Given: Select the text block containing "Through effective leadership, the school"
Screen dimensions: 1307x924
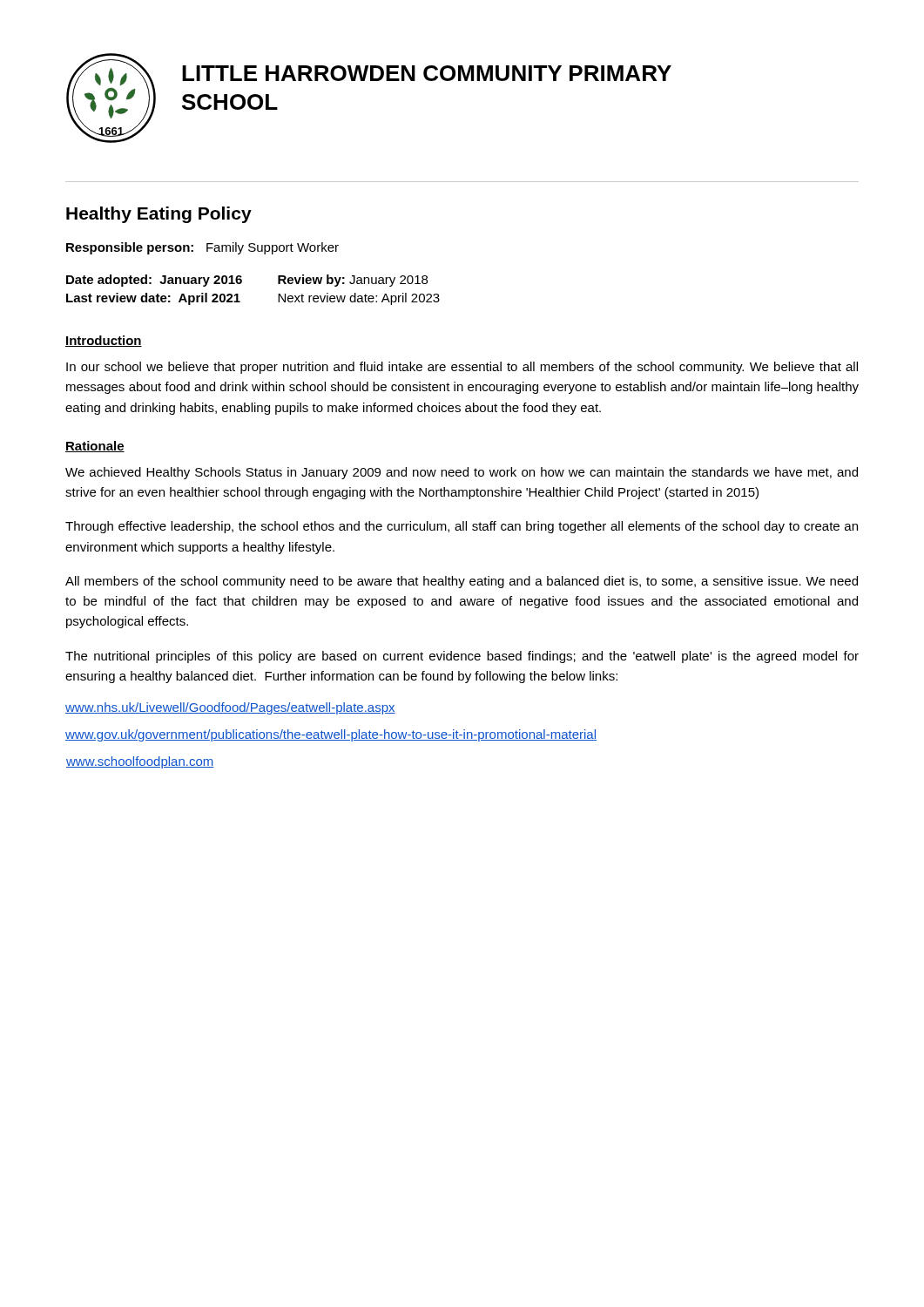Looking at the screenshot, I should click(462, 536).
